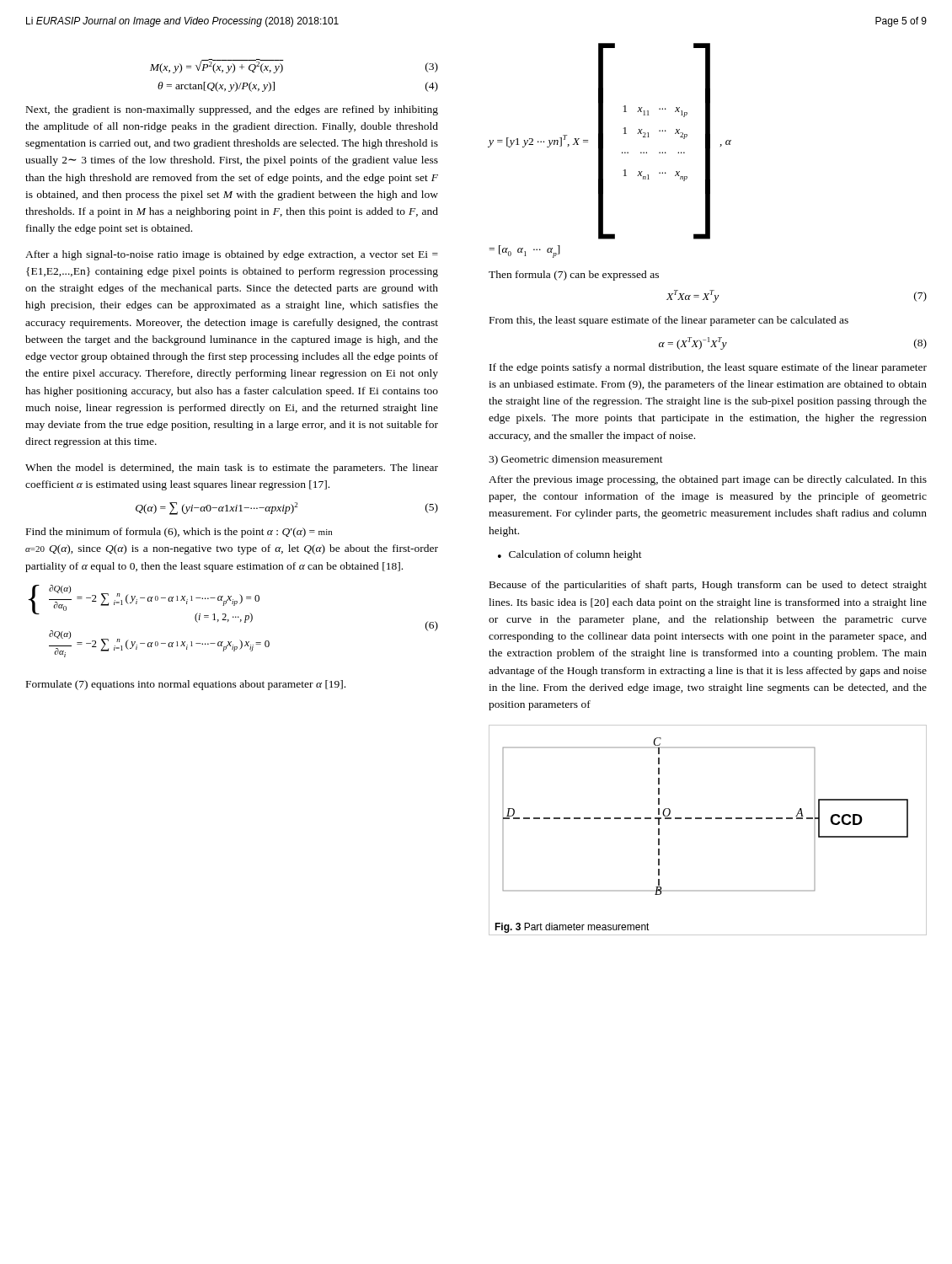Screen dimensions: 1264x952
Task: Locate the text block containing "From this, the"
Action: point(669,320)
